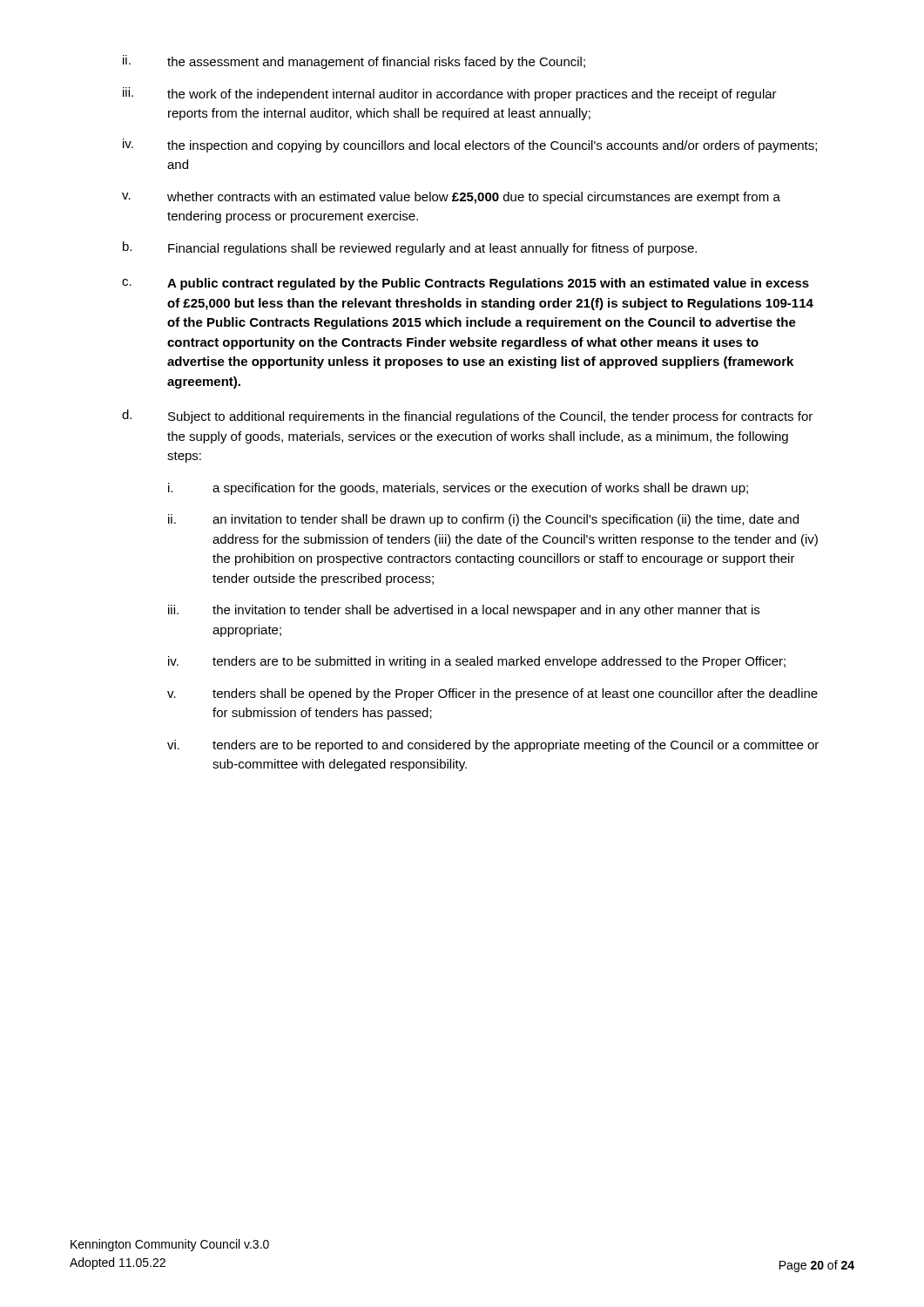Find the list item that says "b. Financial regulations shall be reviewed"
Screen dimensions: 1307x924
[x=471, y=248]
